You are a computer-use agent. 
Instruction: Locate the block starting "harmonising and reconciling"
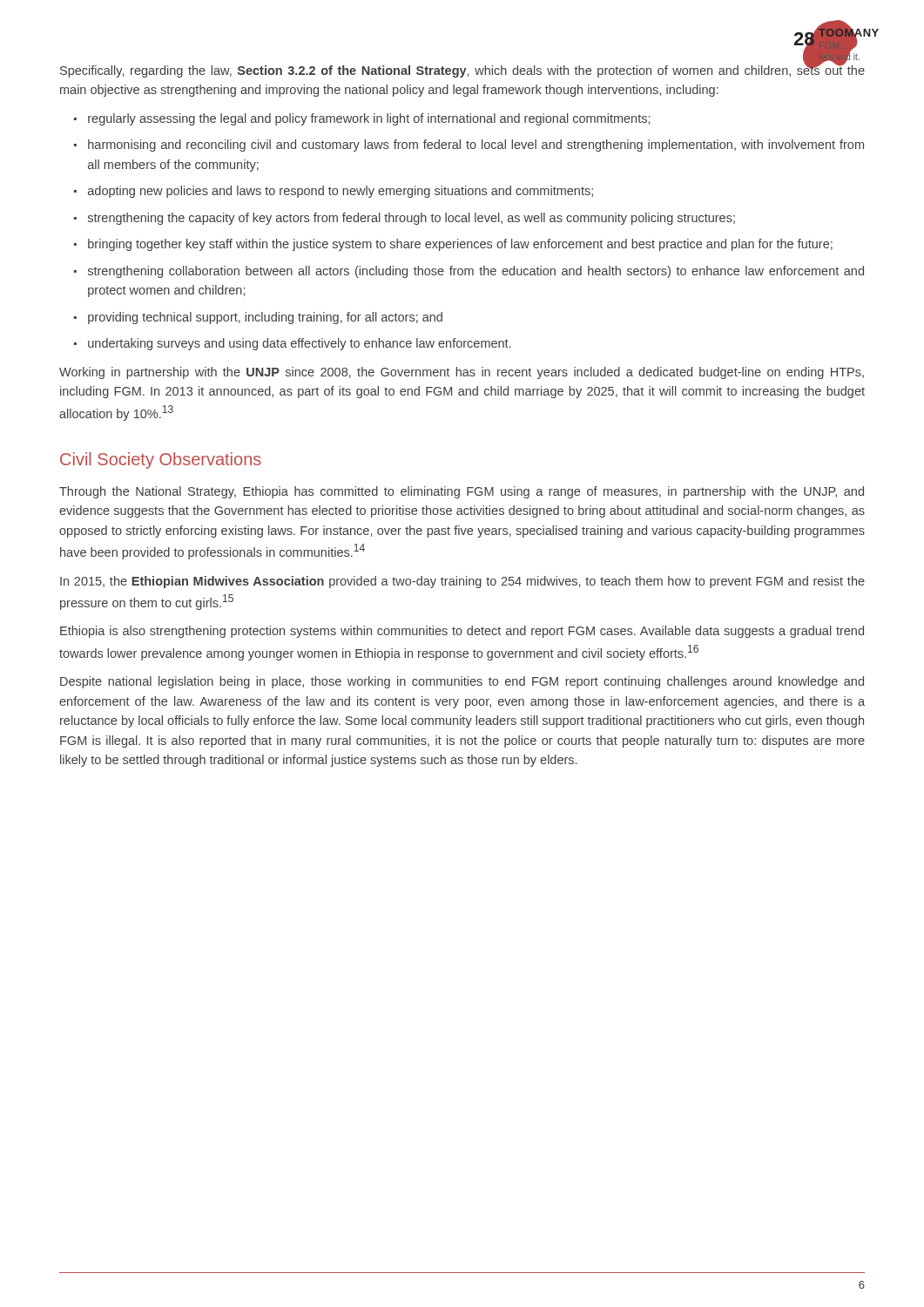[x=476, y=155]
